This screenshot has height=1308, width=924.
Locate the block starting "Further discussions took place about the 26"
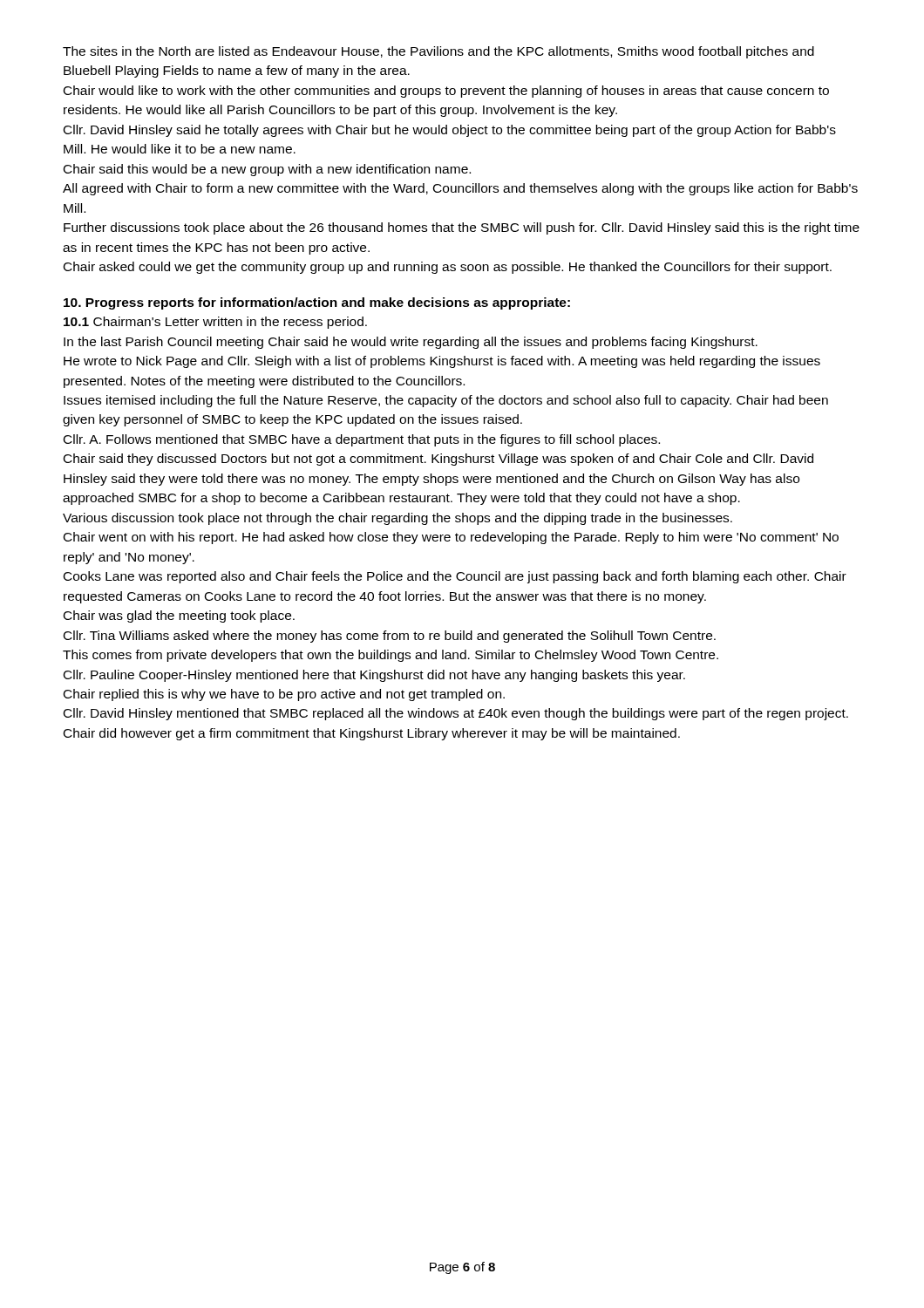point(462,238)
